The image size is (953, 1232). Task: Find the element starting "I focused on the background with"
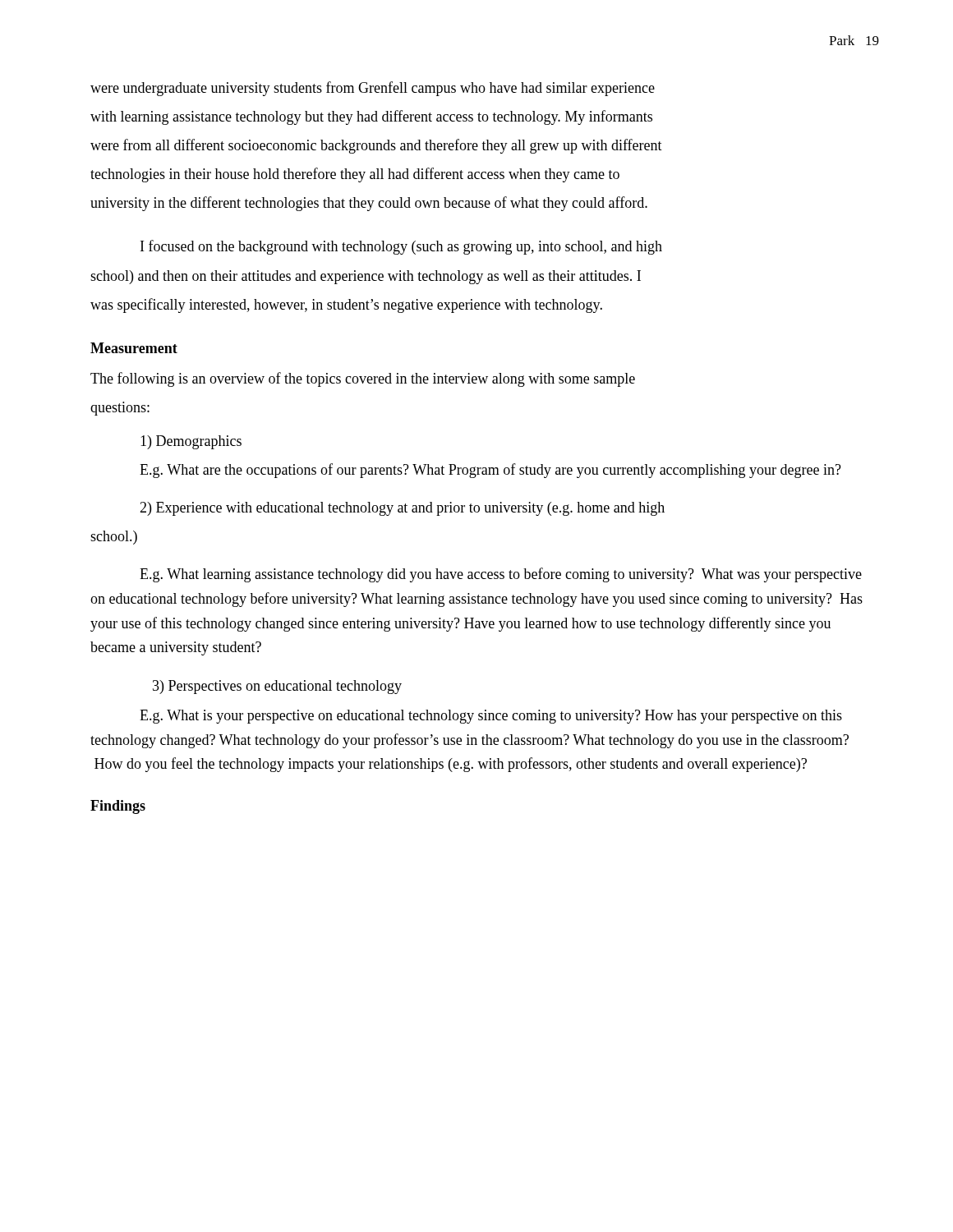coord(401,247)
